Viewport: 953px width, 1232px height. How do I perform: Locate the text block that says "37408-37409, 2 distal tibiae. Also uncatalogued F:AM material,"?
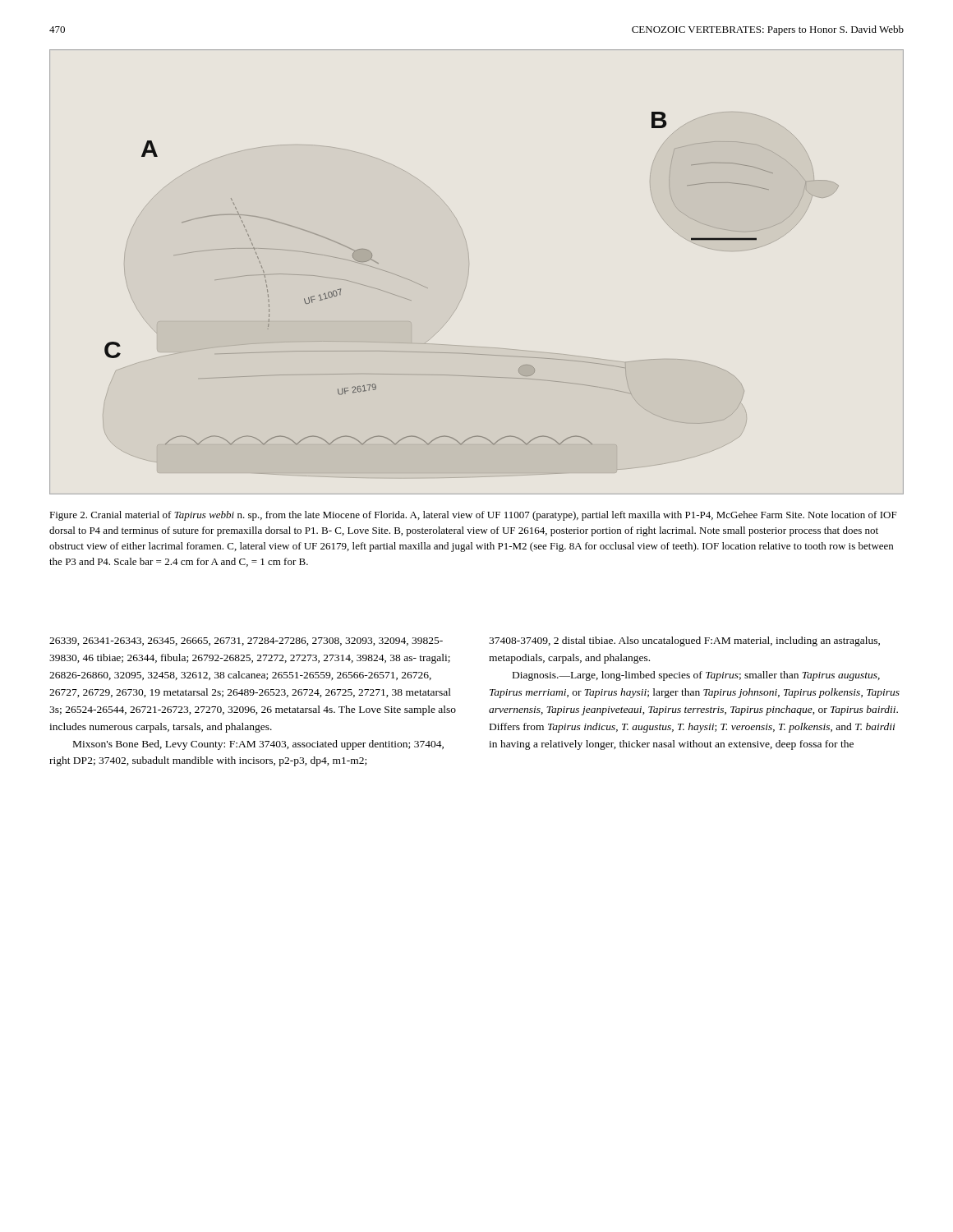point(696,693)
